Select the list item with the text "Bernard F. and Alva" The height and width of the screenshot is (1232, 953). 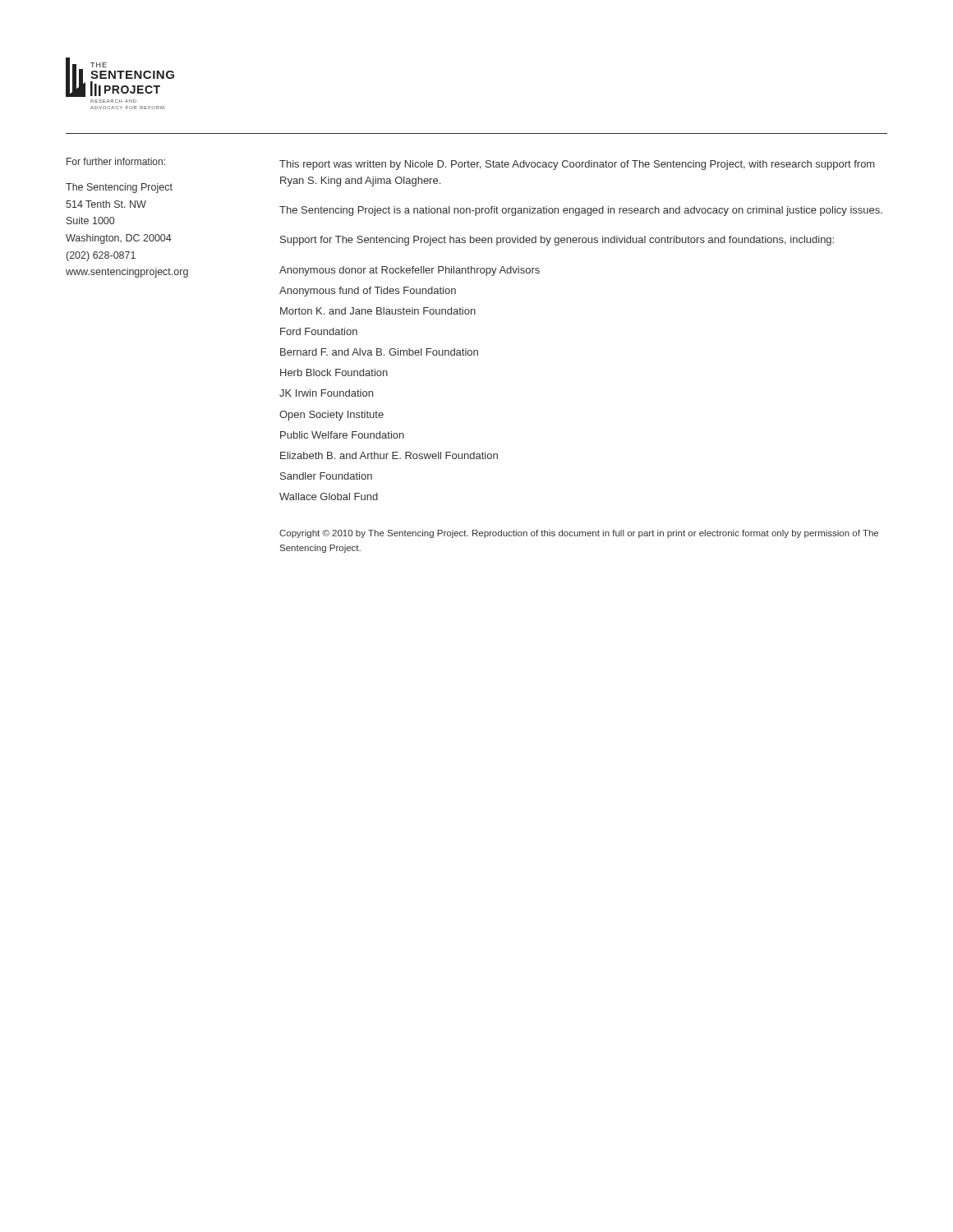click(x=379, y=352)
